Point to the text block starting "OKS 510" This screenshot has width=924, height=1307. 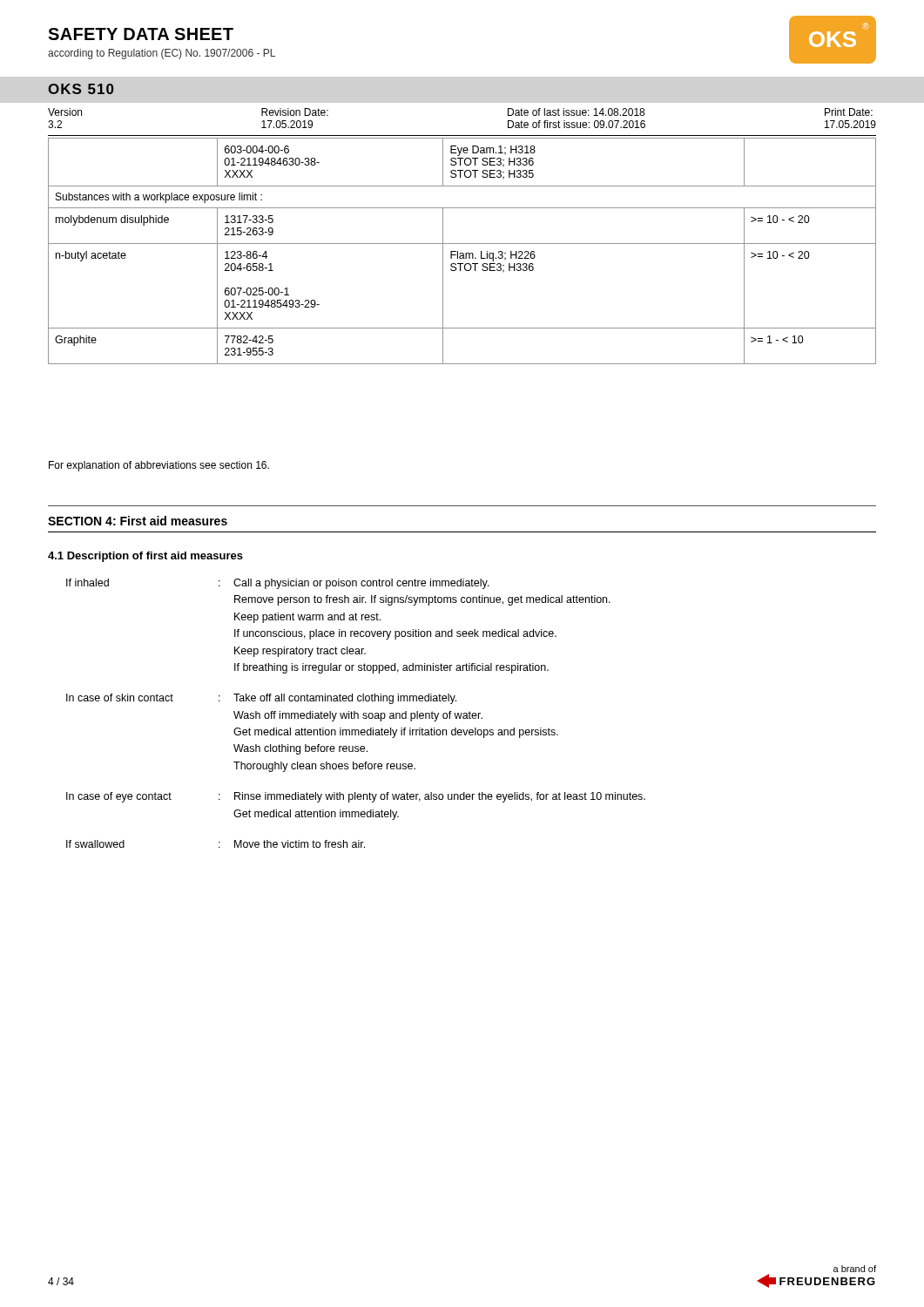[81, 89]
